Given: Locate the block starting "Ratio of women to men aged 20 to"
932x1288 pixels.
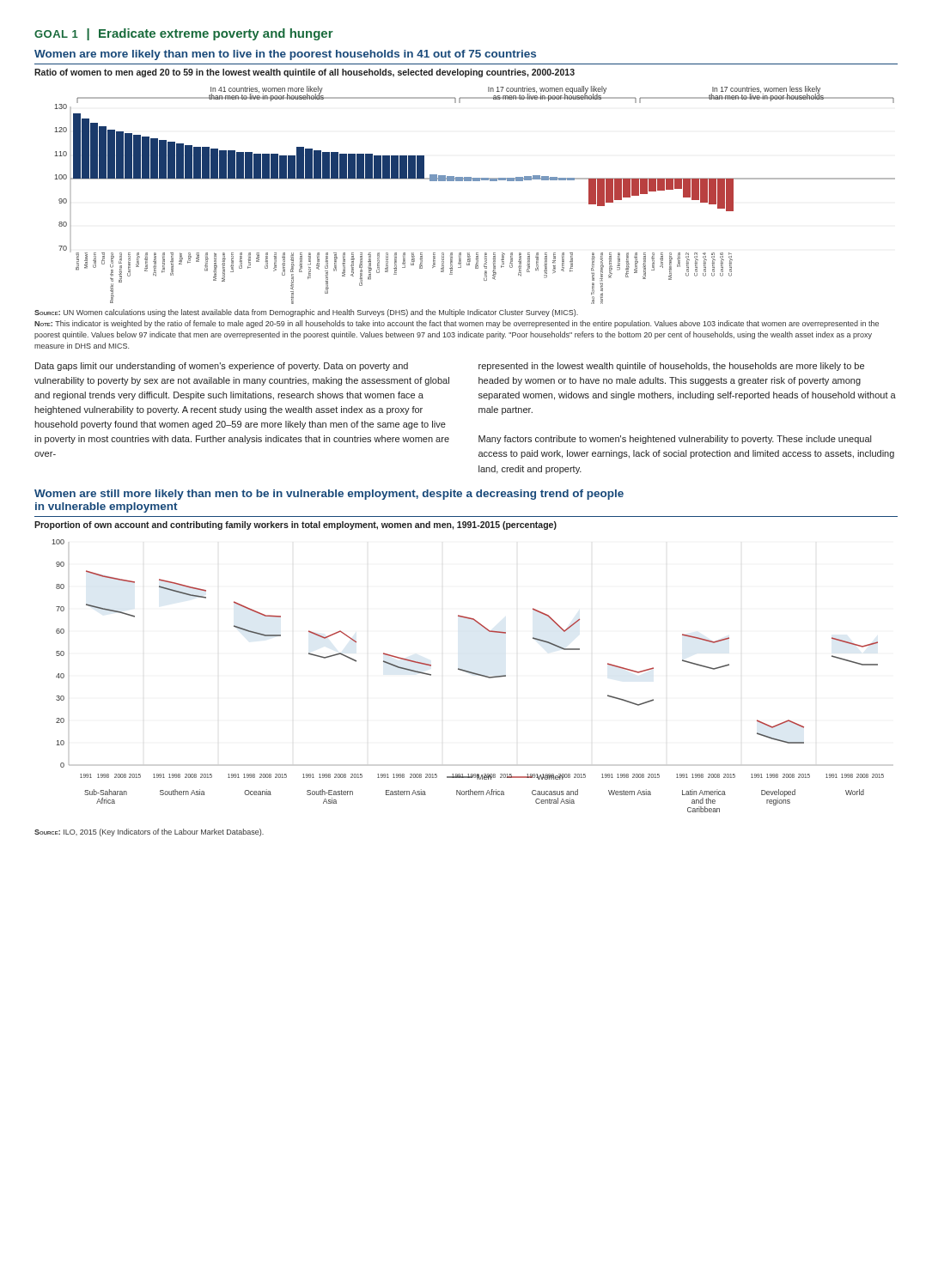Looking at the screenshot, I should tap(305, 72).
